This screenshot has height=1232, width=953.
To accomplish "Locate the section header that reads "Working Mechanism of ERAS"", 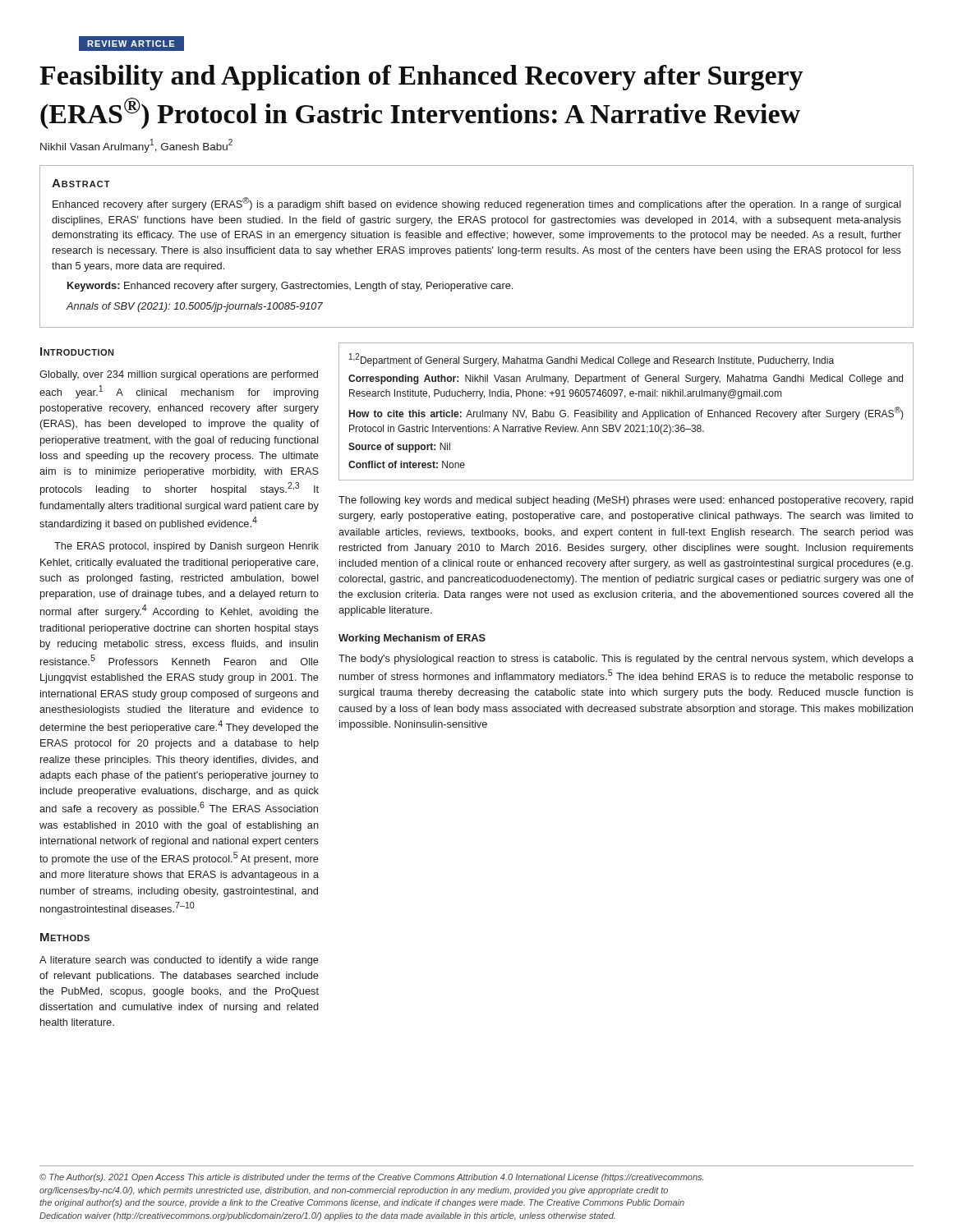I will [x=412, y=637].
